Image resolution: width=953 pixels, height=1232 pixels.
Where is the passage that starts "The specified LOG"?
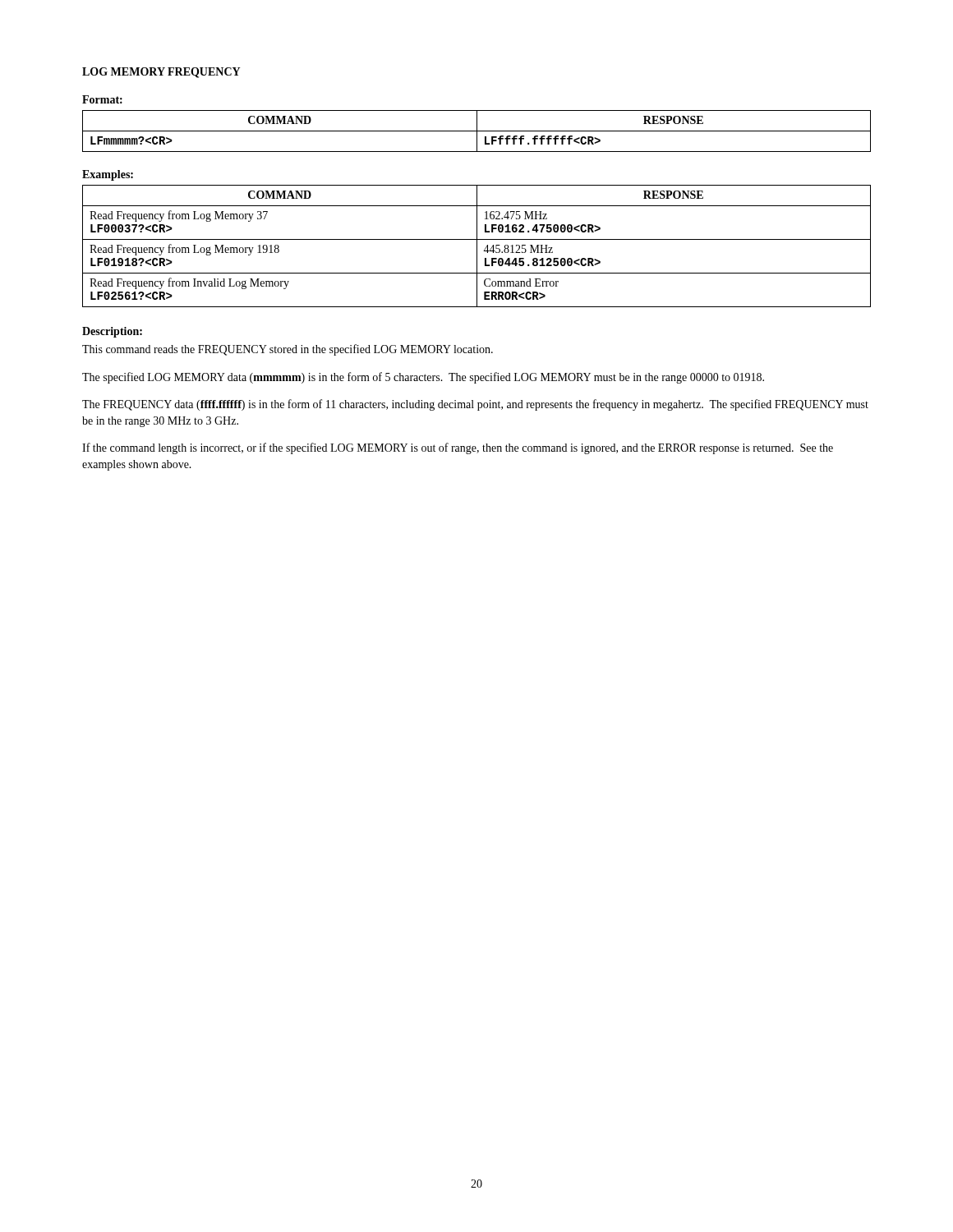[x=424, y=377]
